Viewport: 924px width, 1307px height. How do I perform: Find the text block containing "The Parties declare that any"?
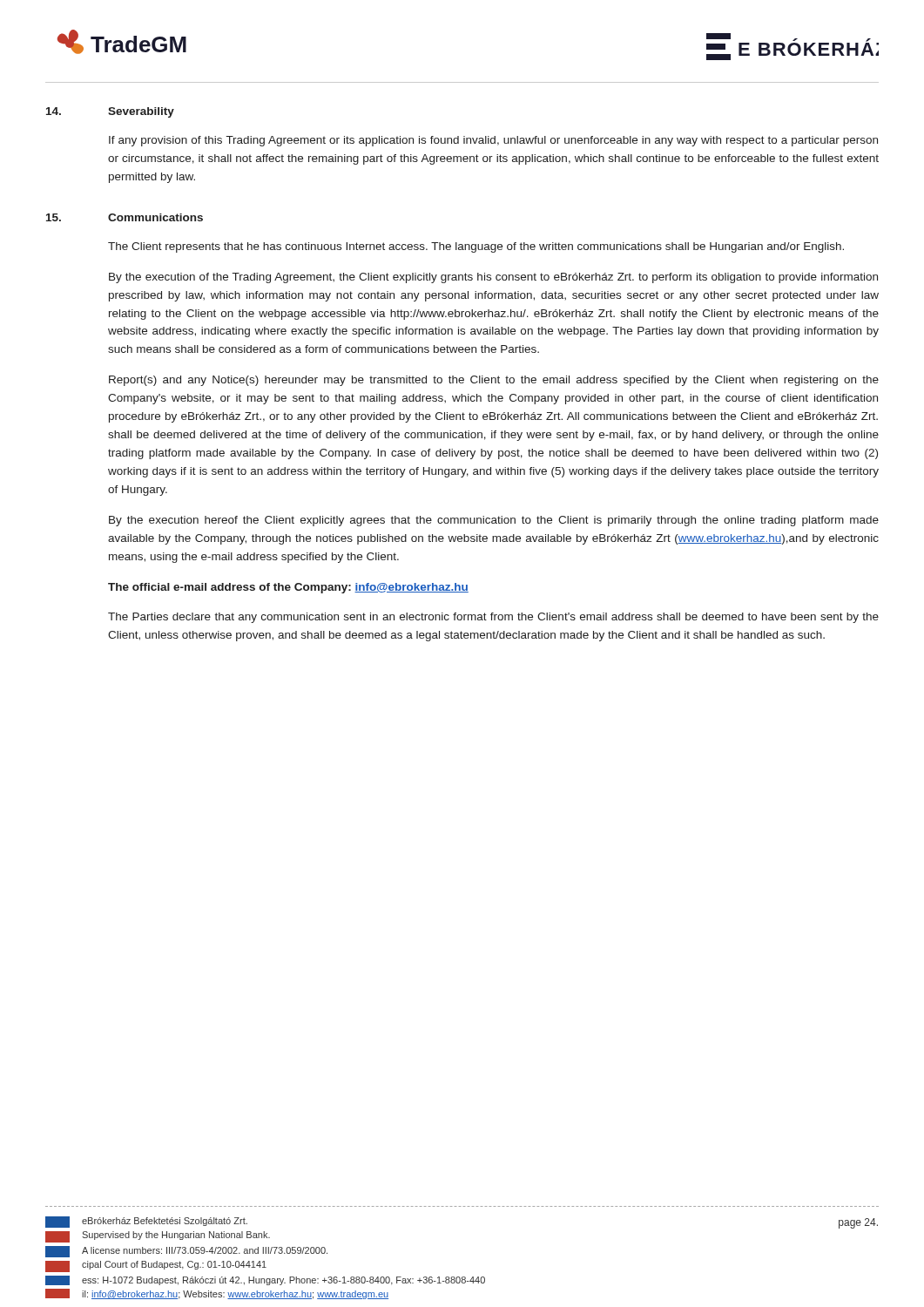[493, 626]
